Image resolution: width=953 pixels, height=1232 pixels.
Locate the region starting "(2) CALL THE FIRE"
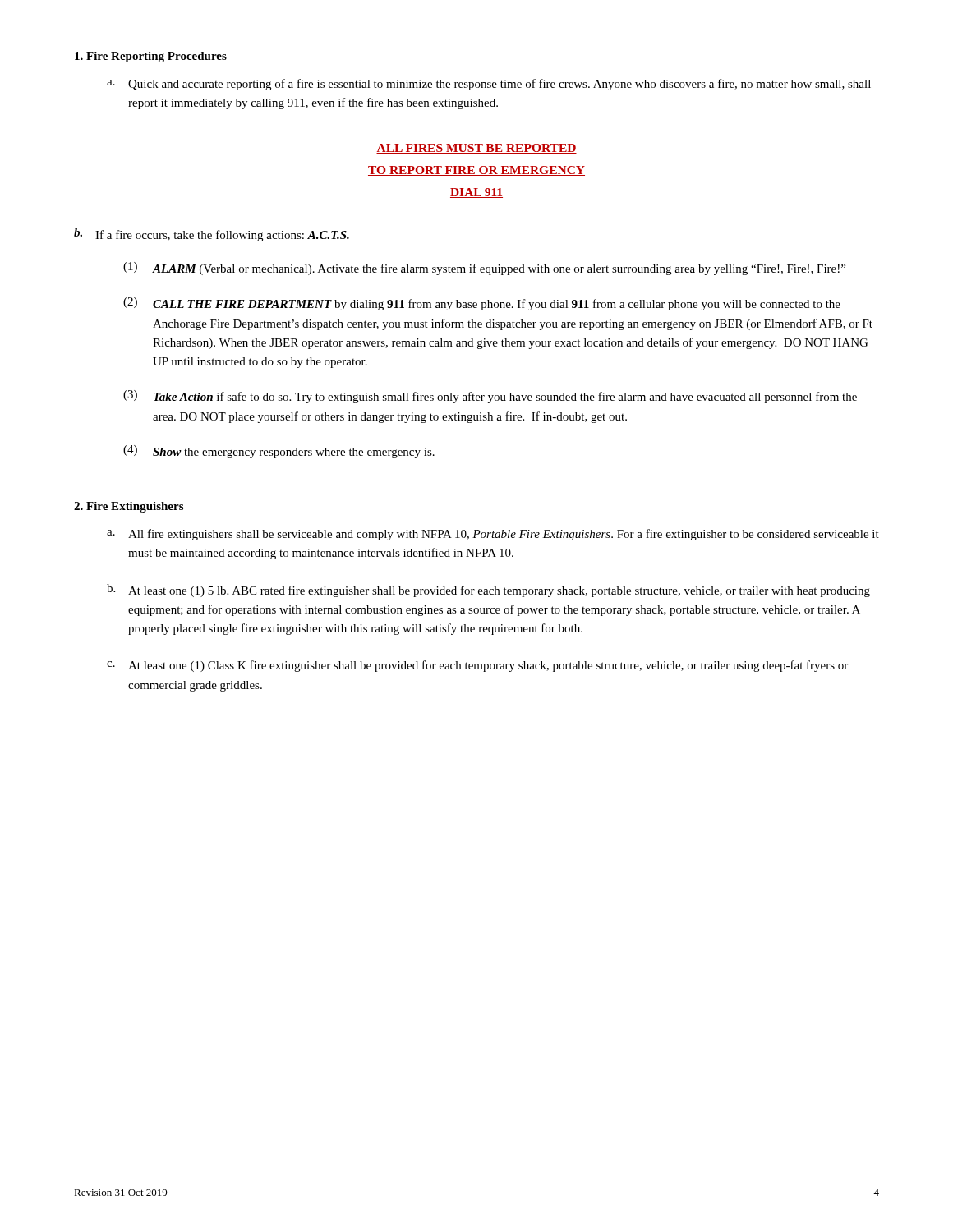point(501,333)
